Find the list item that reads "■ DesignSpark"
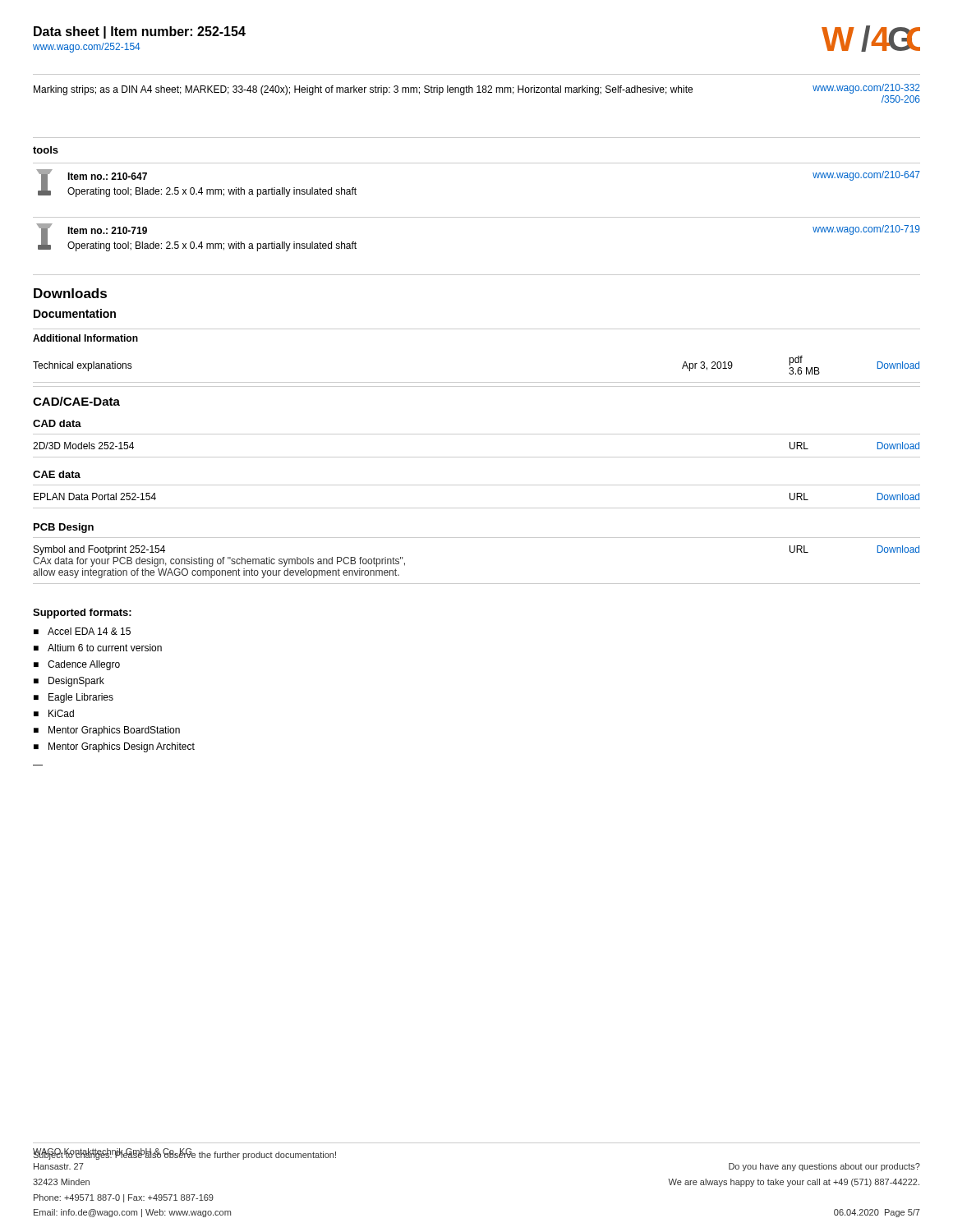Viewport: 953px width, 1232px height. coord(68,681)
